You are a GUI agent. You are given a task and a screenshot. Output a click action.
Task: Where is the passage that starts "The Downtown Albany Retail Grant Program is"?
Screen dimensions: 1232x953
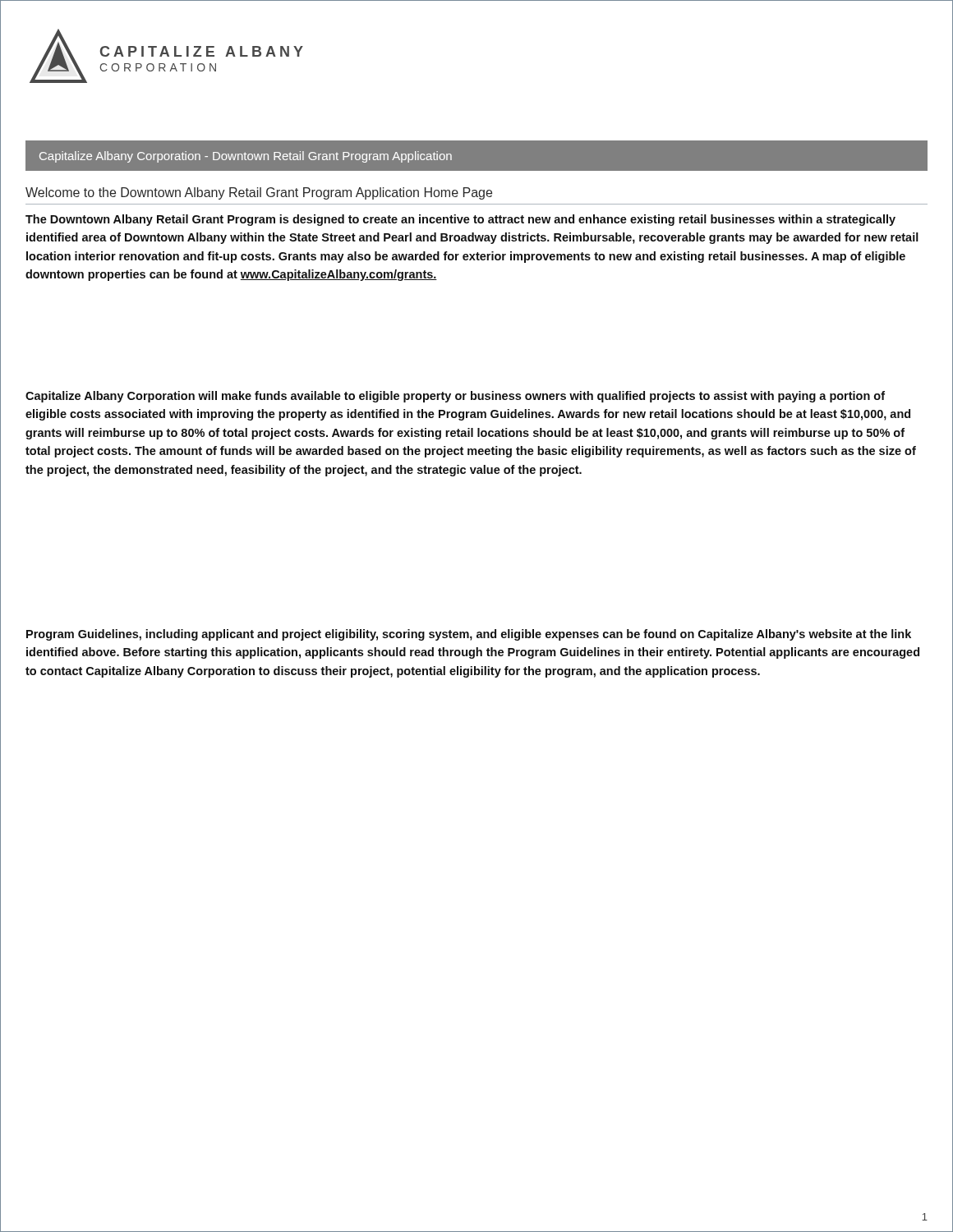[472, 247]
